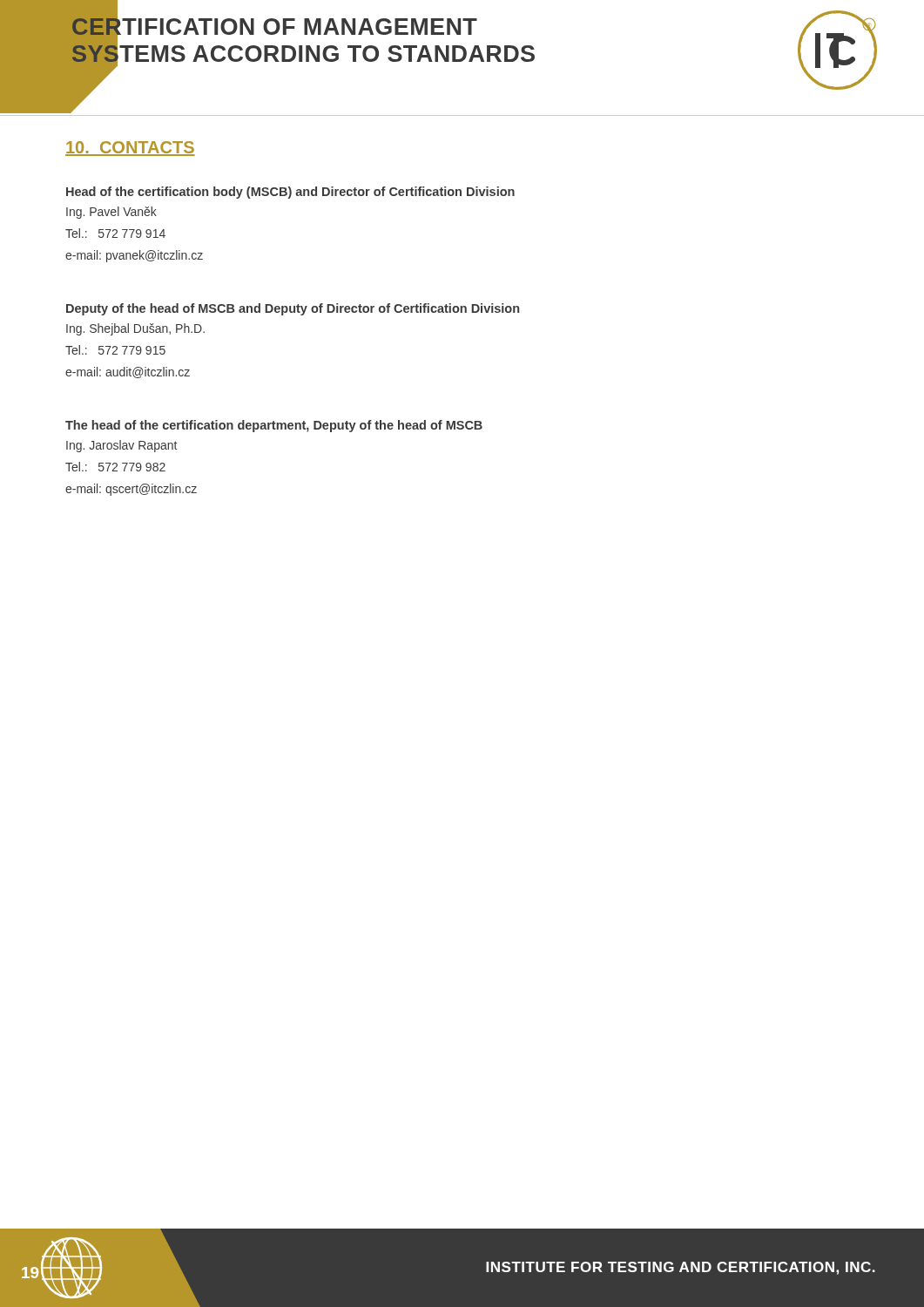Point to the block beginning "Deputy of the head of"

(293, 308)
